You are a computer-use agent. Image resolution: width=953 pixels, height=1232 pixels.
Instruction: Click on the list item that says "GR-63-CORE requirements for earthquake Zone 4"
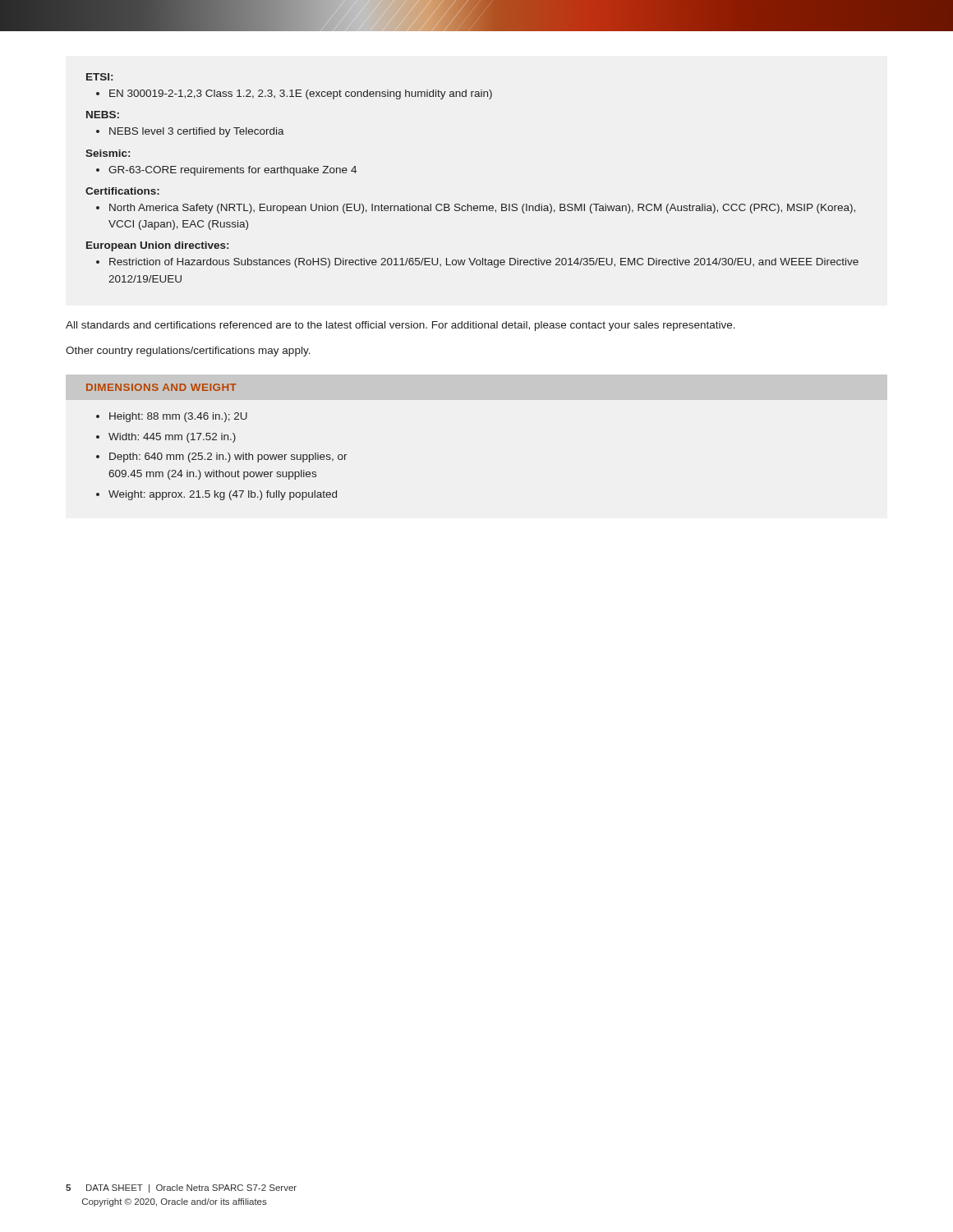pos(233,169)
